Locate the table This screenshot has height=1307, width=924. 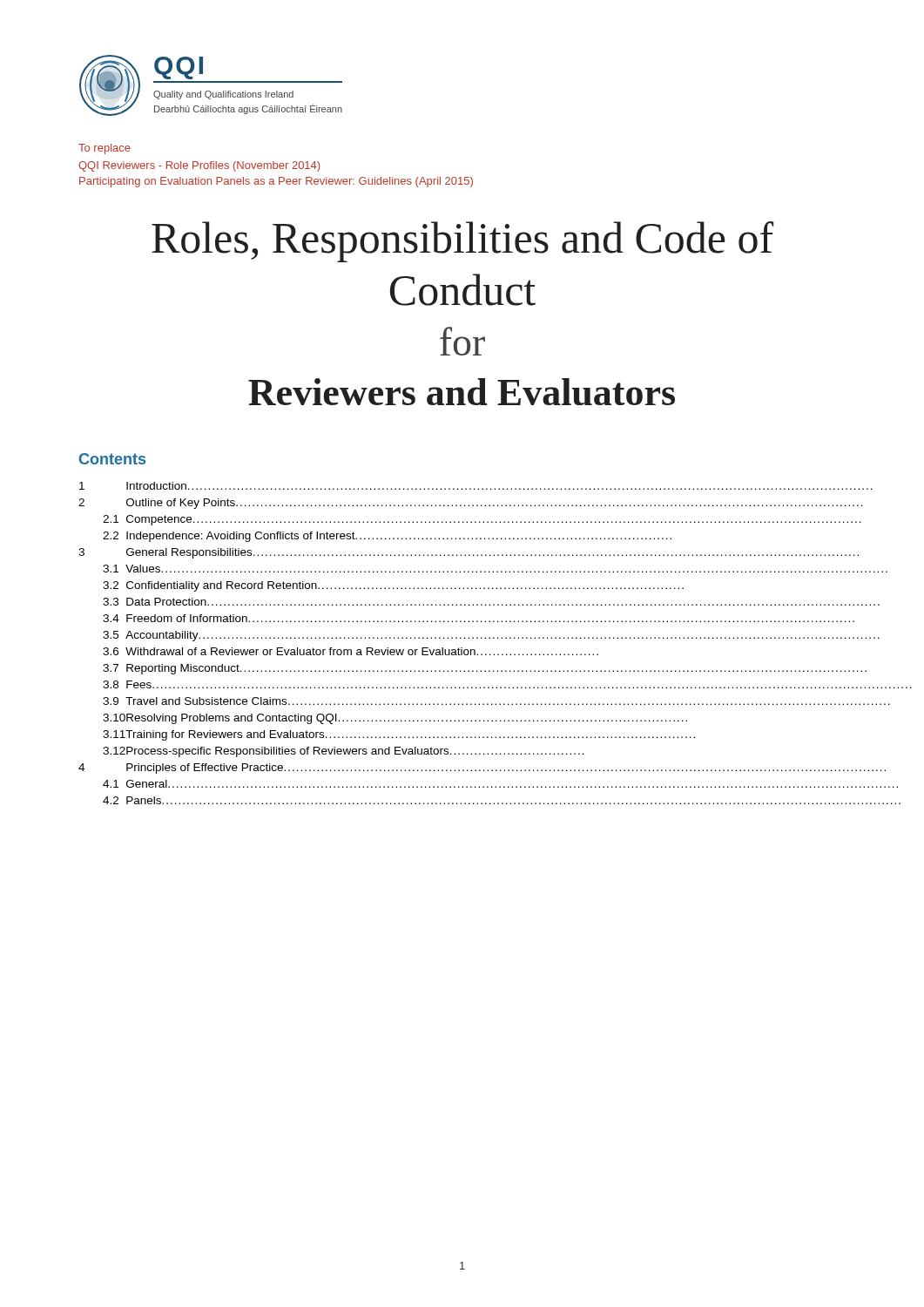462,644
